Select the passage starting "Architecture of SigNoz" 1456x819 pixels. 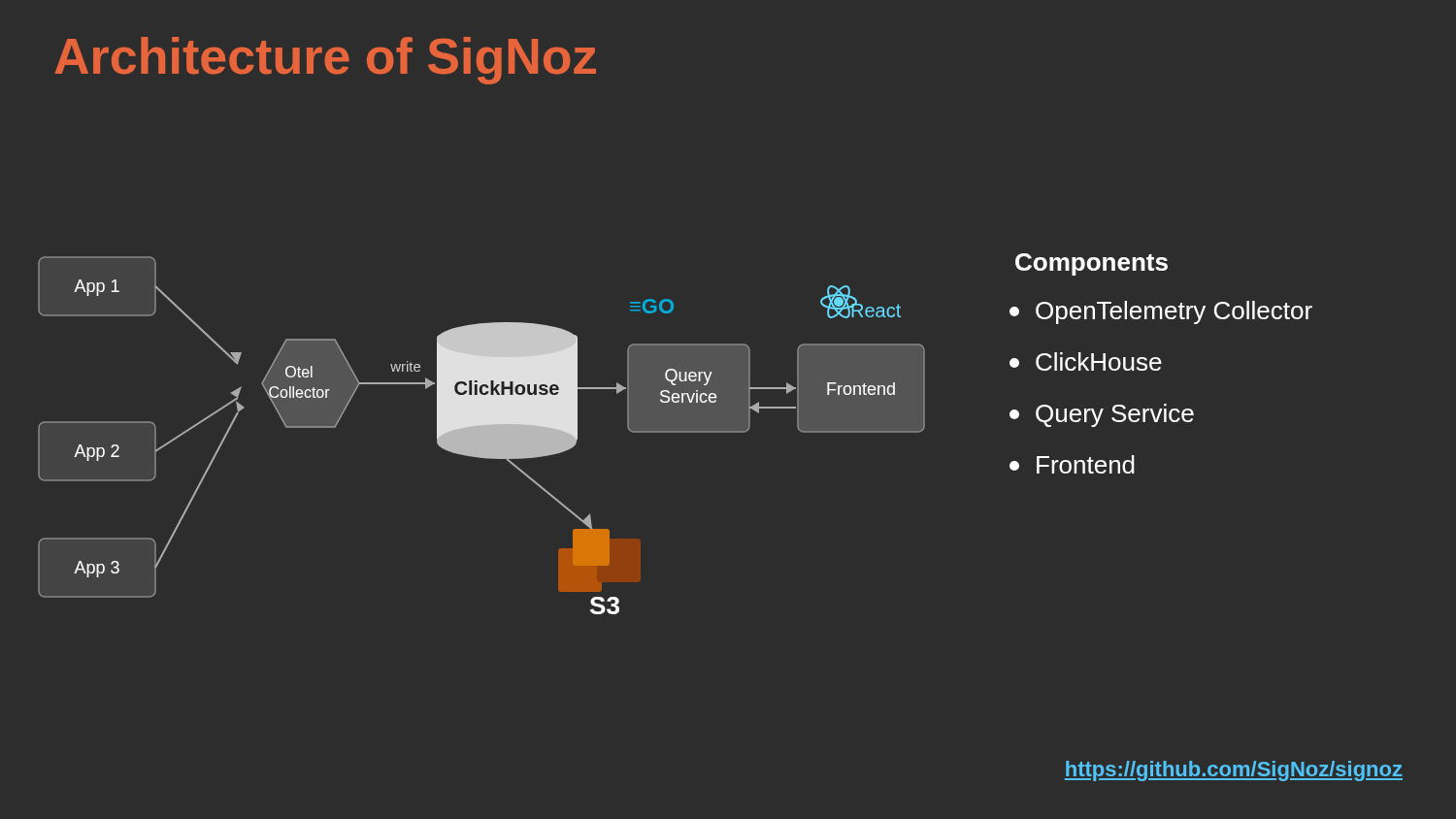(x=325, y=56)
